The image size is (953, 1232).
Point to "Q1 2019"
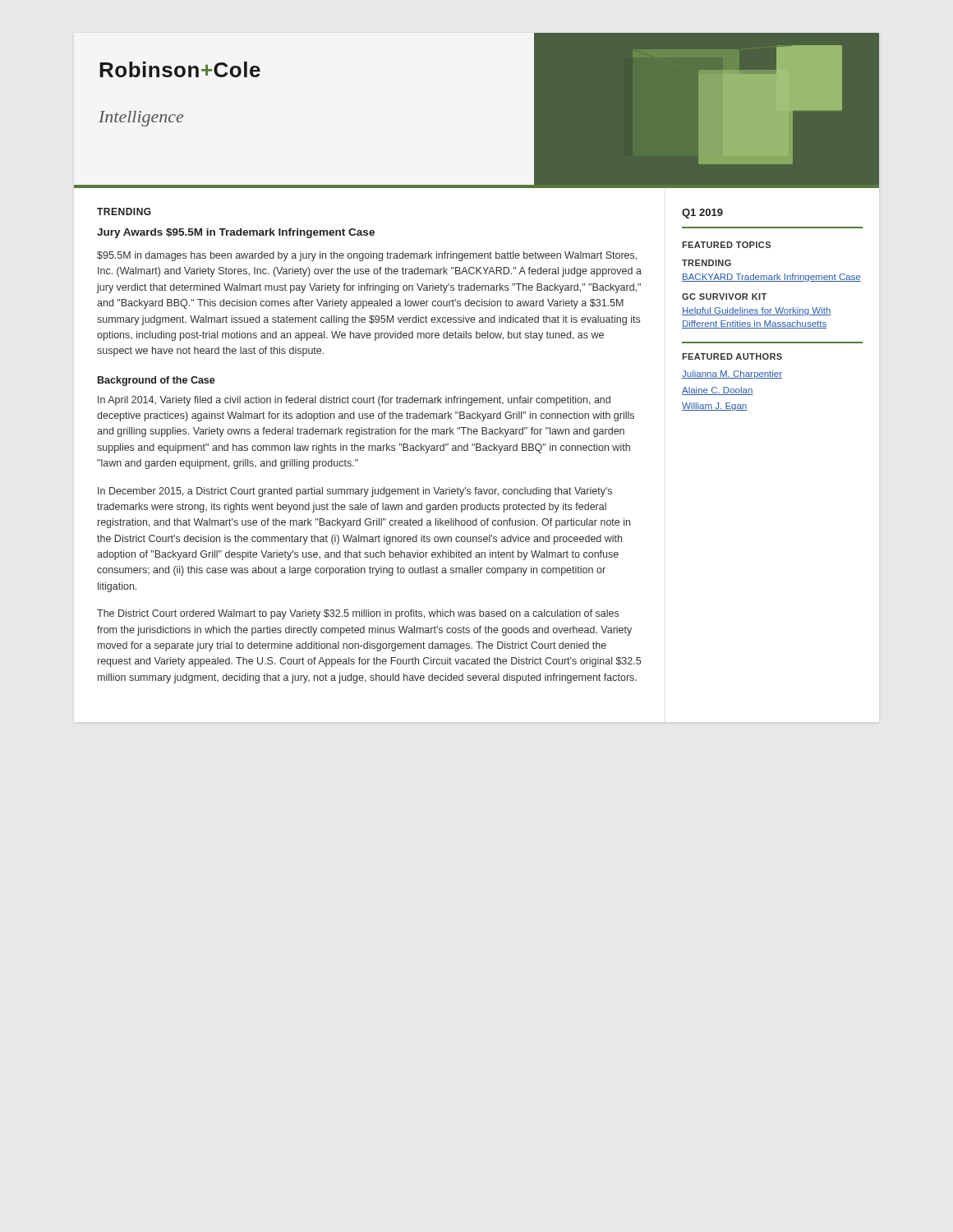(x=702, y=212)
